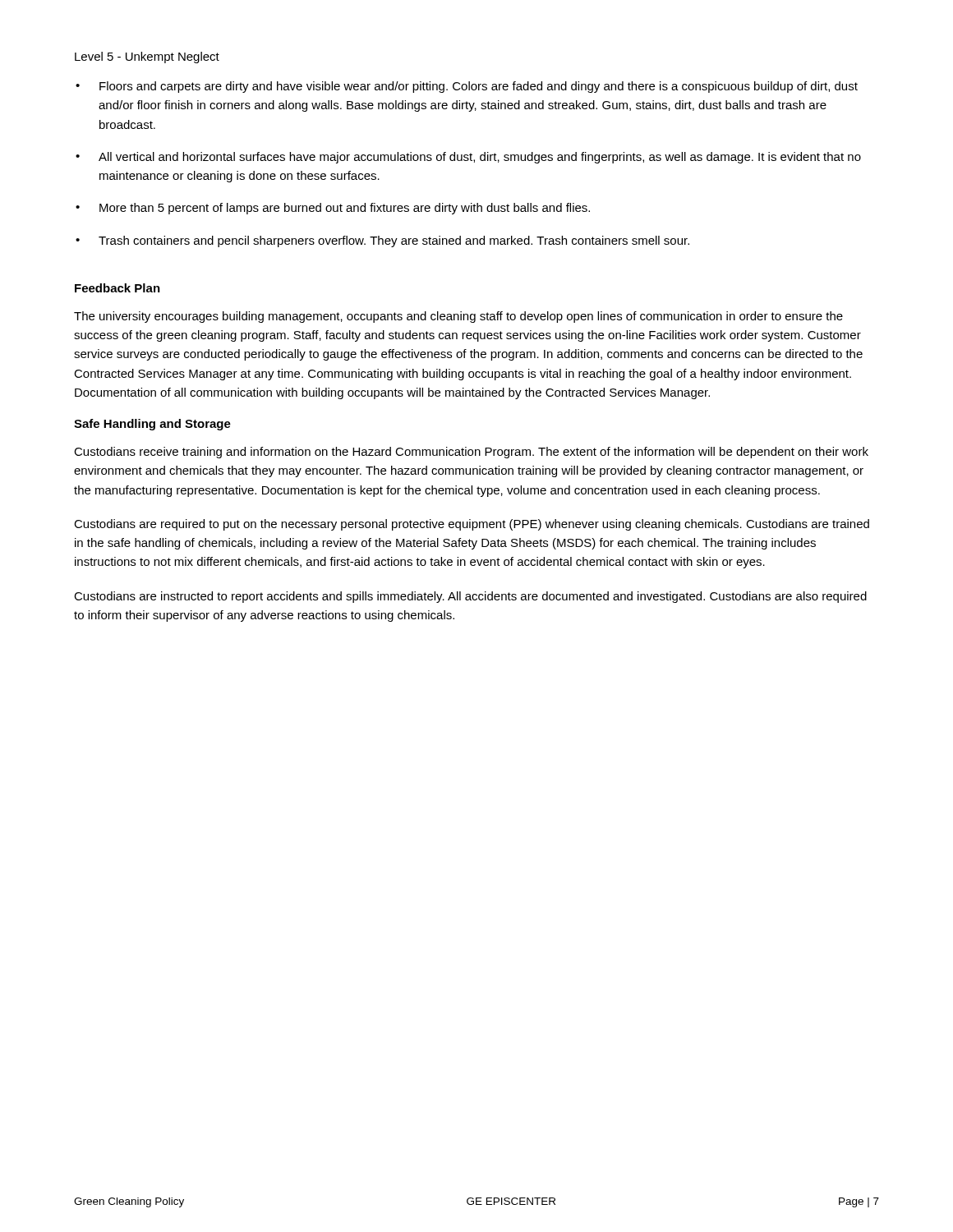953x1232 pixels.
Task: Navigate to the text block starting "Custodians receive training and information"
Action: tap(471, 470)
